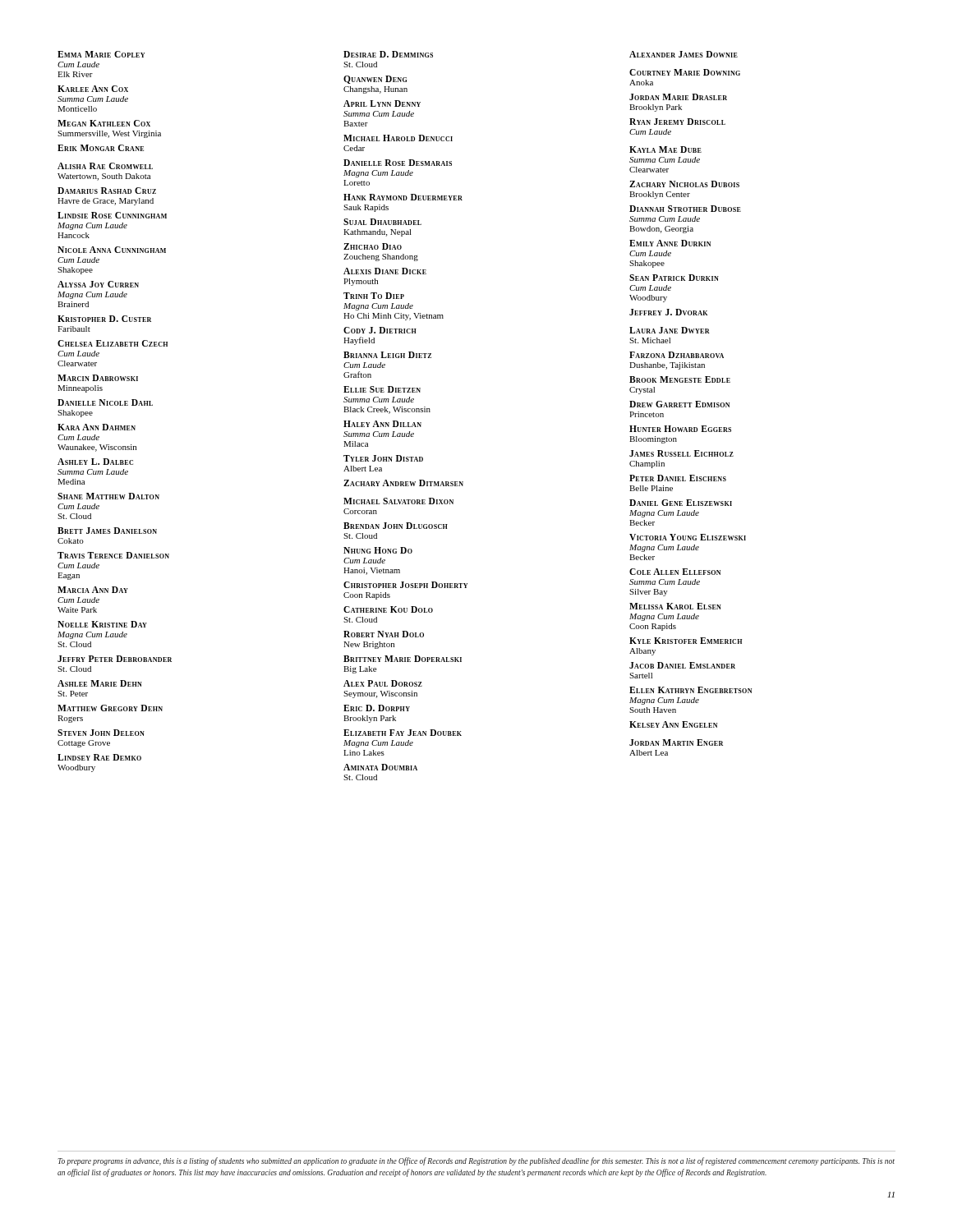Select the region starting "Kyle Kristofer Emmerich Albany"
The width and height of the screenshot is (953, 1232).
pyautogui.click(x=686, y=641)
